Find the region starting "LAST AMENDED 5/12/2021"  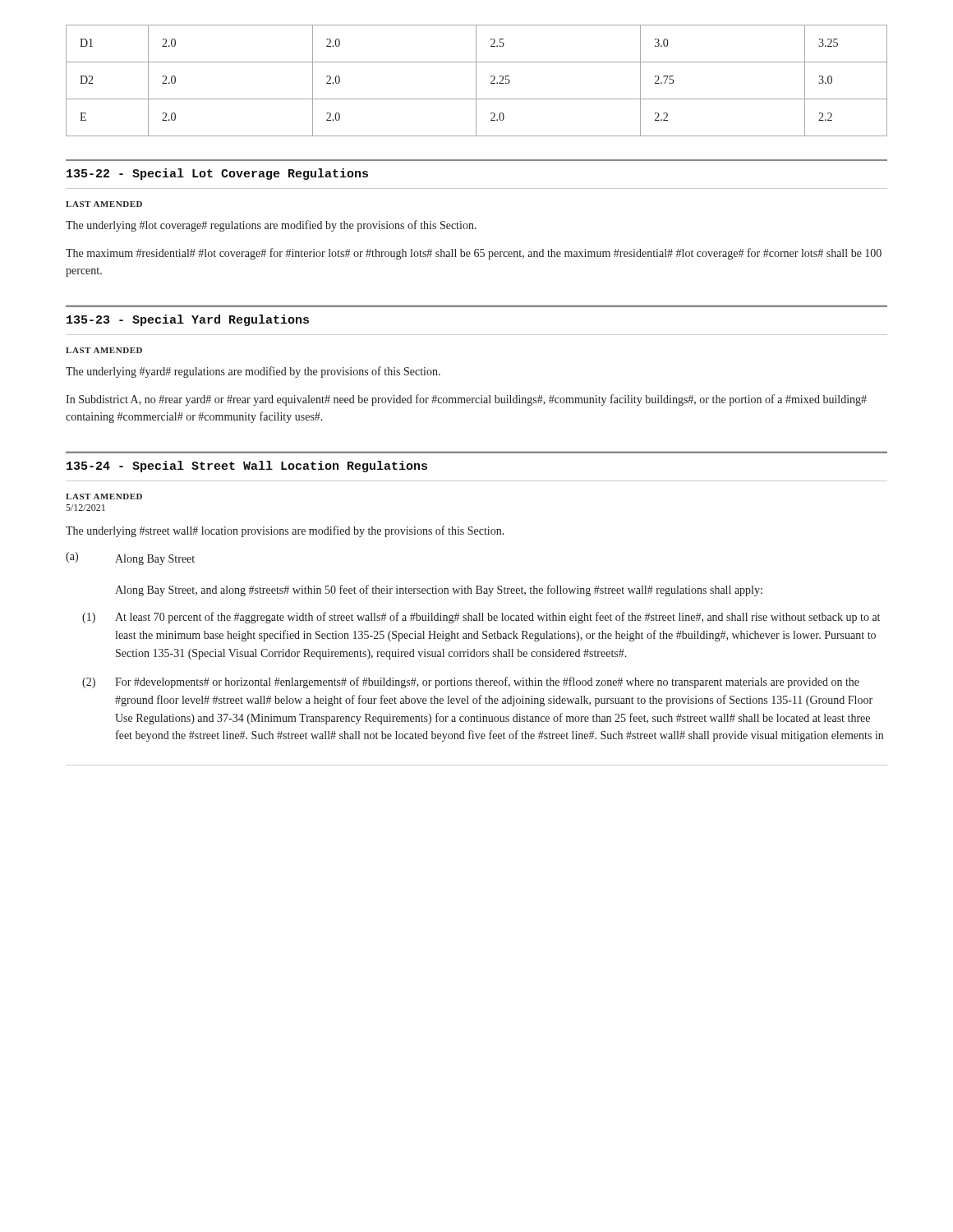(104, 496)
